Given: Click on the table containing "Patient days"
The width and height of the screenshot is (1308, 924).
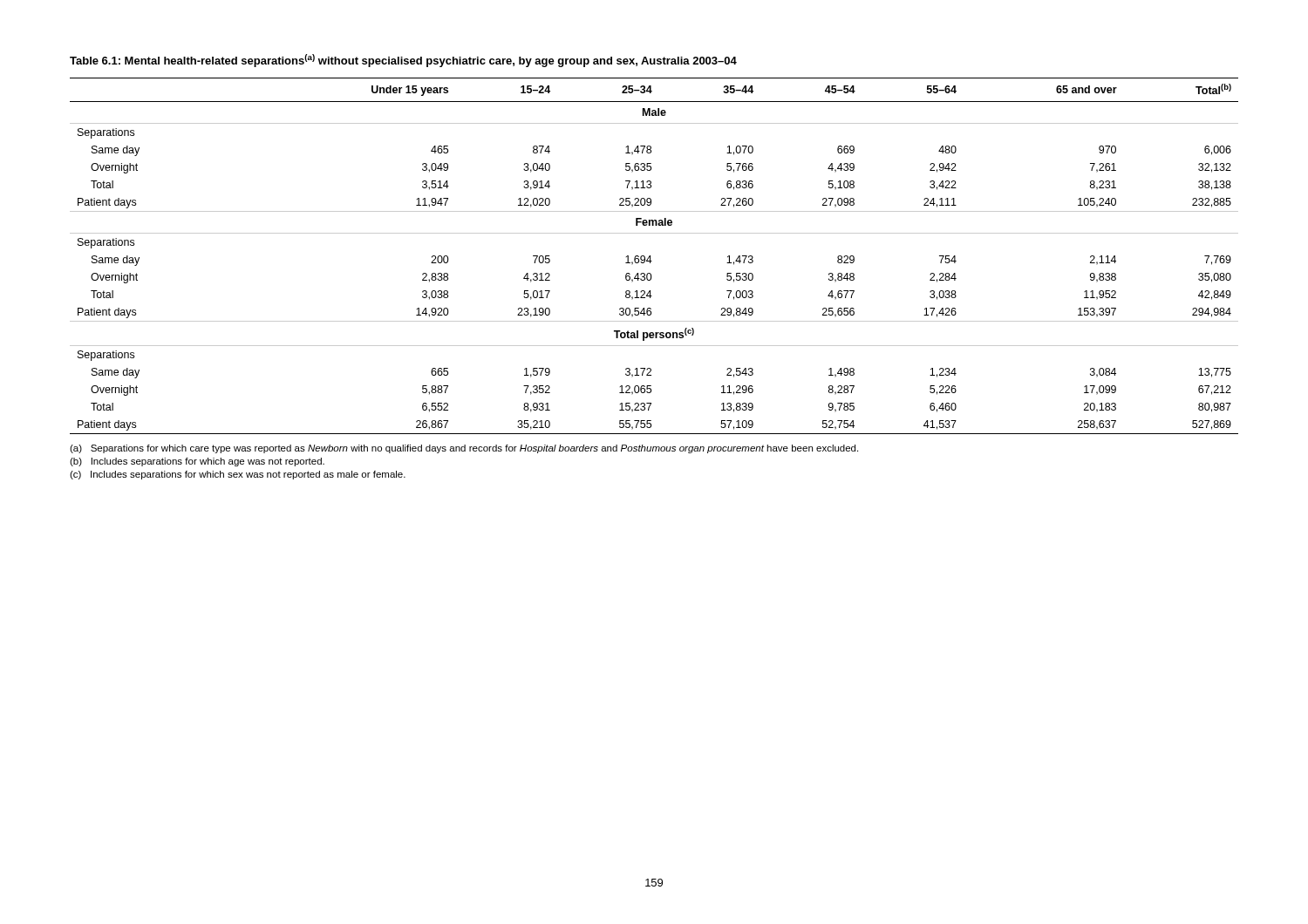Looking at the screenshot, I should (x=654, y=256).
